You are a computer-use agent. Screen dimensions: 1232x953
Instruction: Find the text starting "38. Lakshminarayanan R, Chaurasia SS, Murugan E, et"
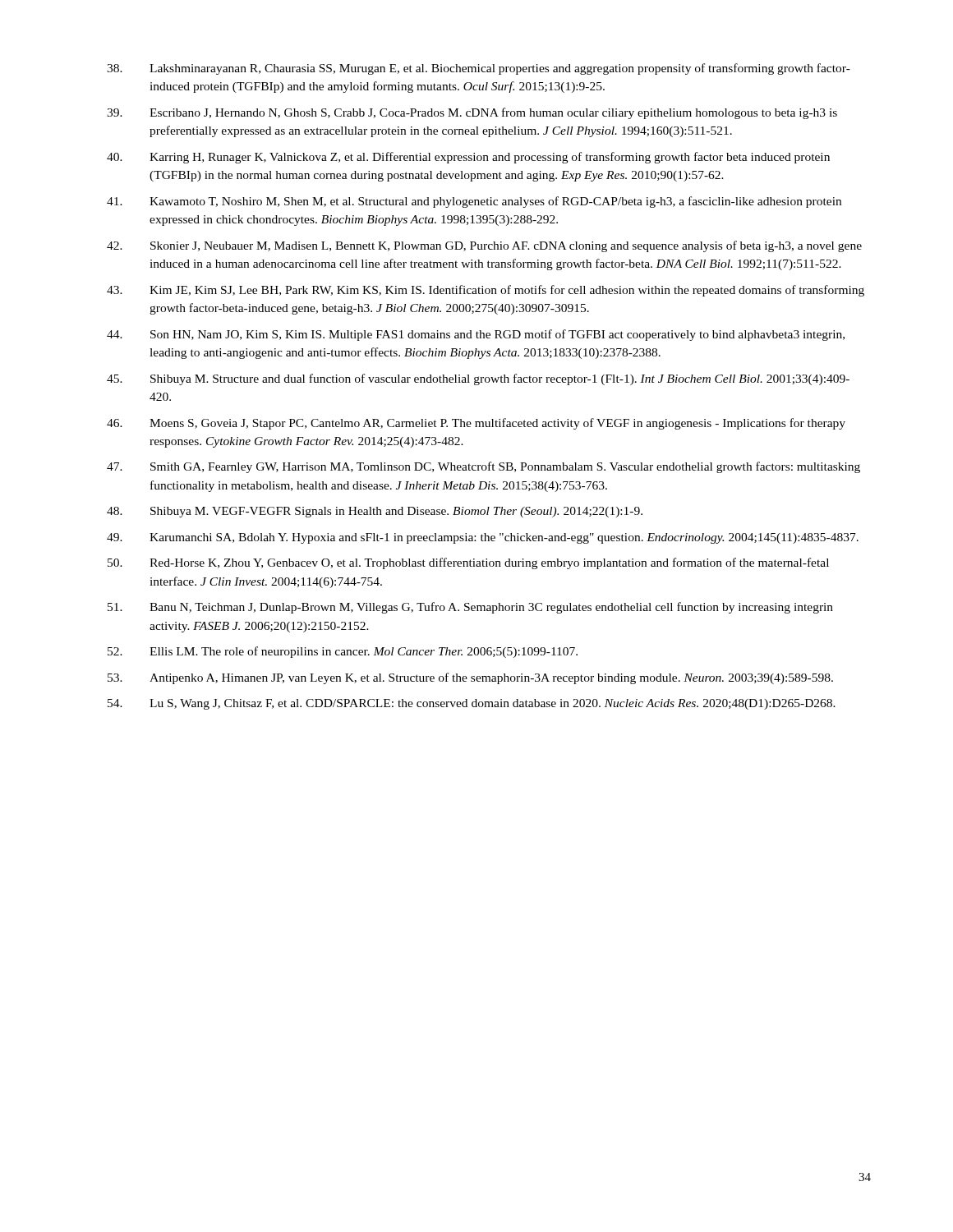click(x=489, y=78)
